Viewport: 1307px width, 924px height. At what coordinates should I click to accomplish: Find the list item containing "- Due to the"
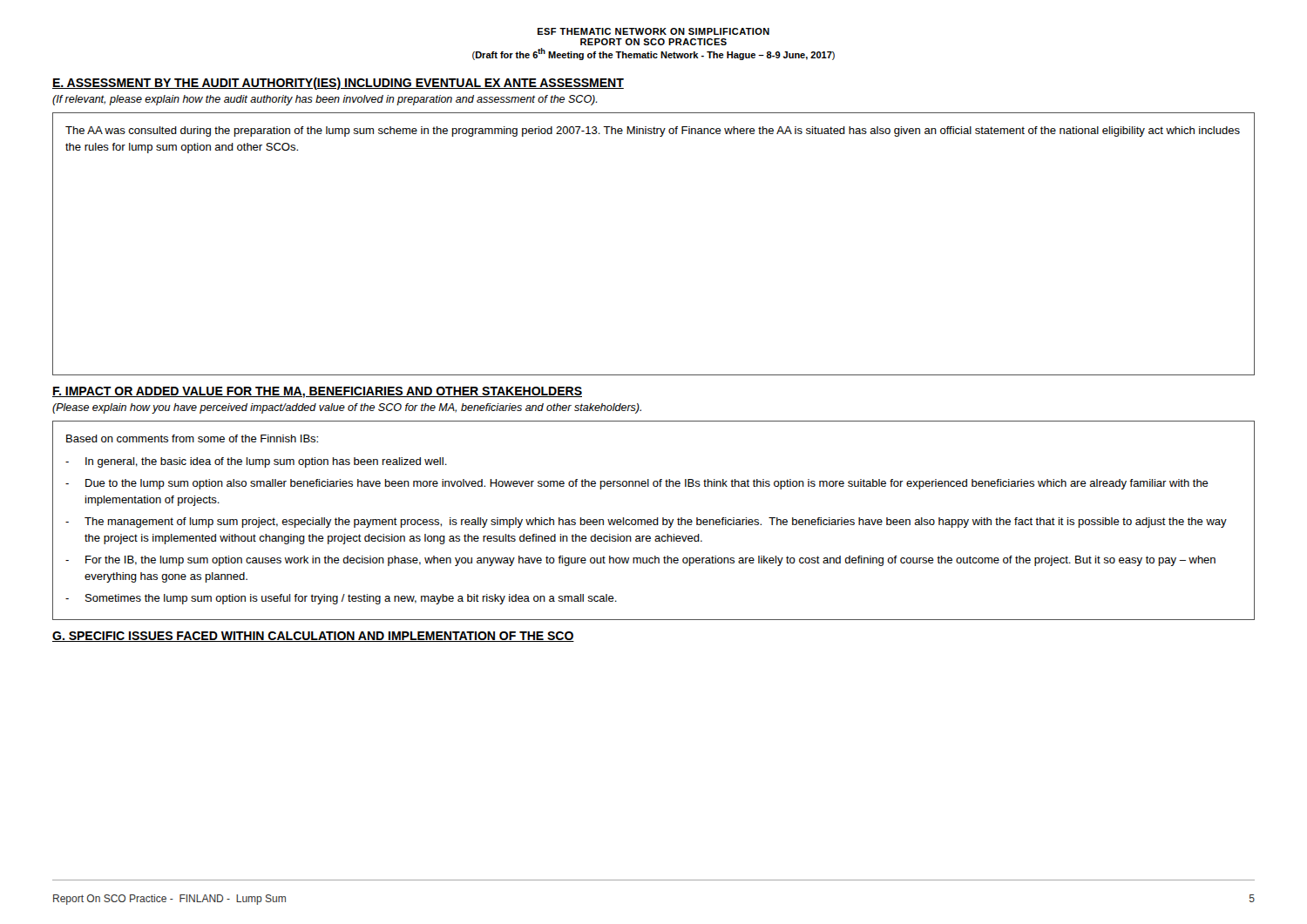(654, 491)
